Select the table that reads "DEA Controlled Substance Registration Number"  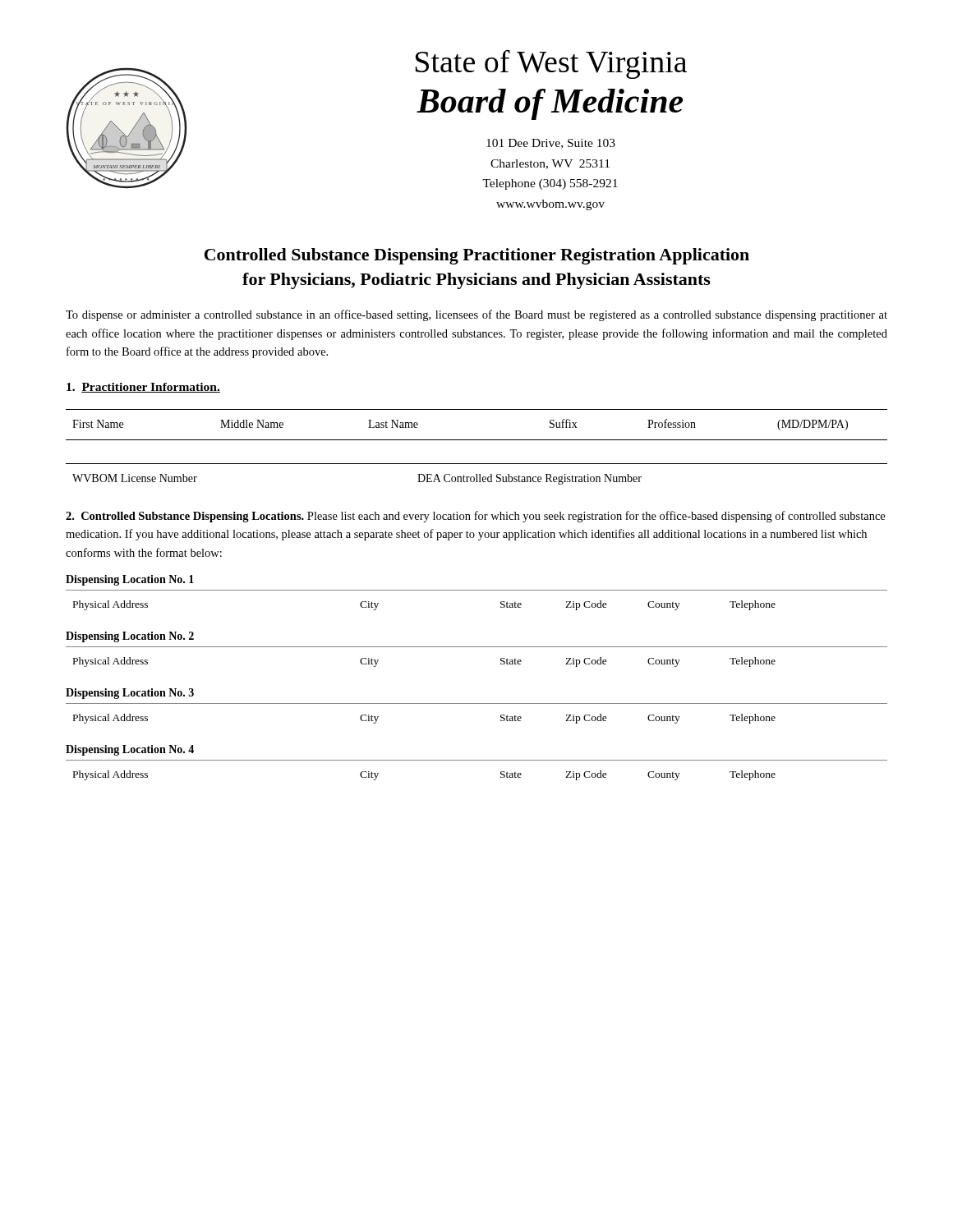(476, 478)
